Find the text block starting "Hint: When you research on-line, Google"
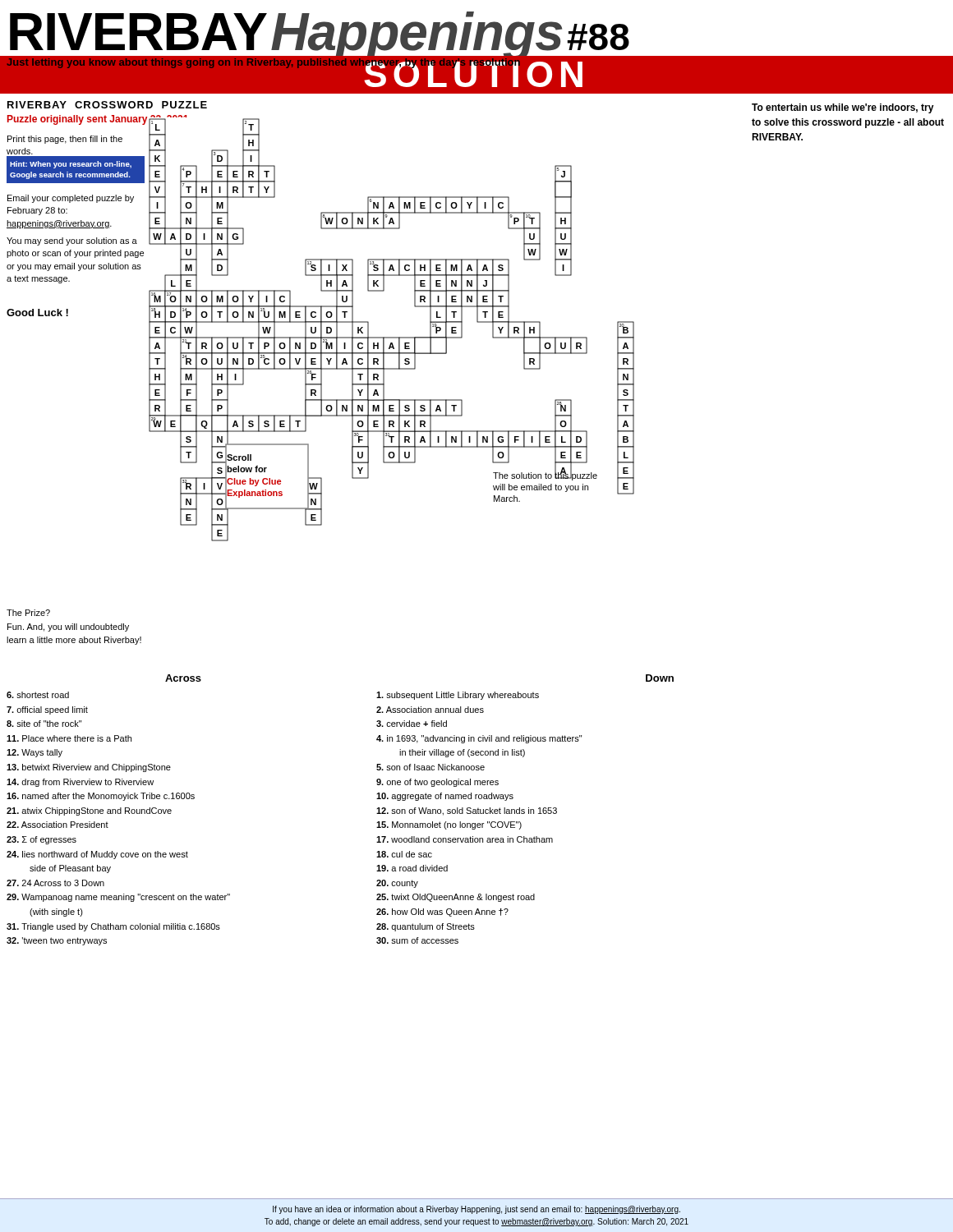The height and width of the screenshot is (1232, 953). pyautogui.click(x=71, y=169)
